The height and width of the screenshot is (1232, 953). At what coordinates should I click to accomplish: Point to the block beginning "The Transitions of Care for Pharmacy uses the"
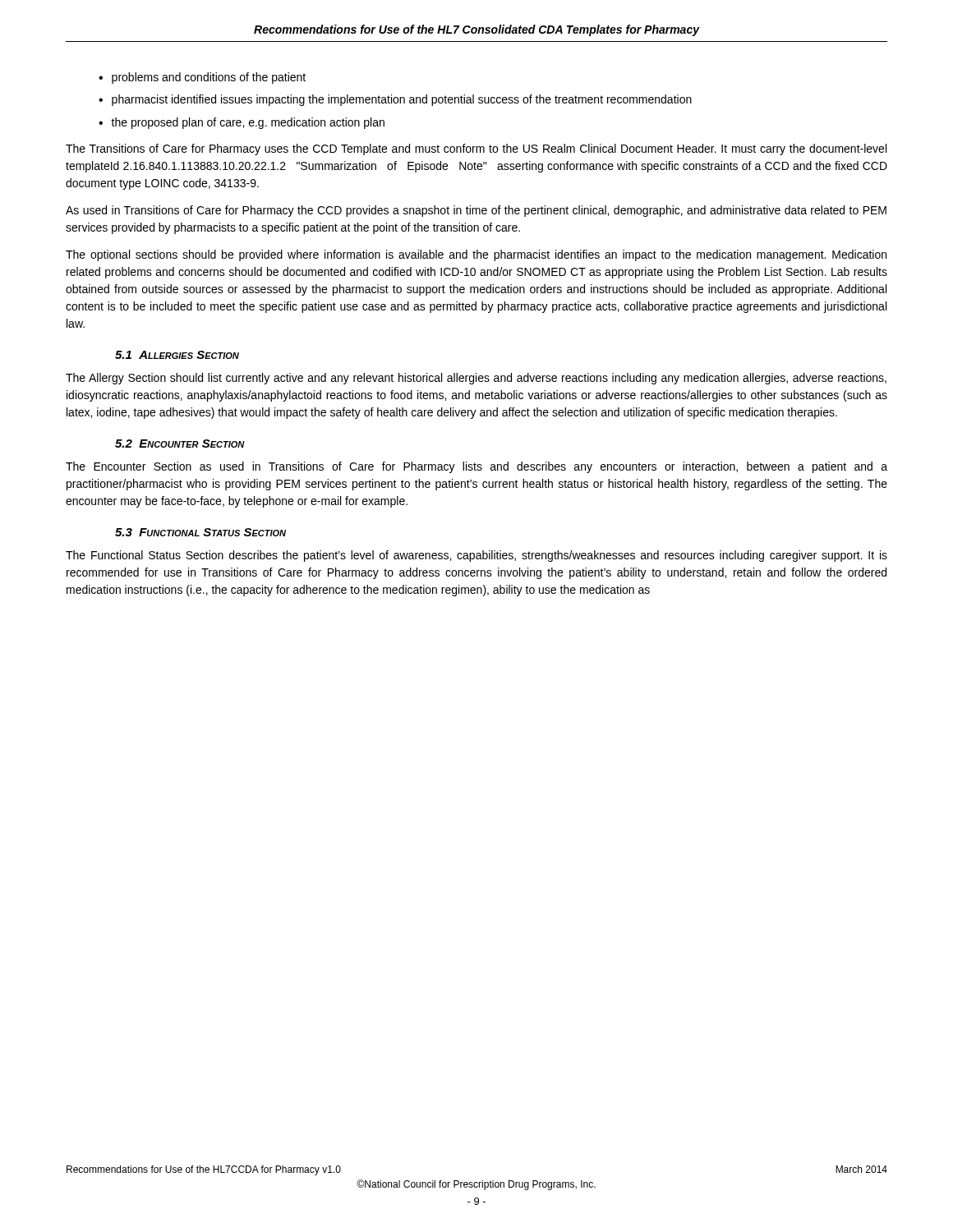tap(476, 166)
